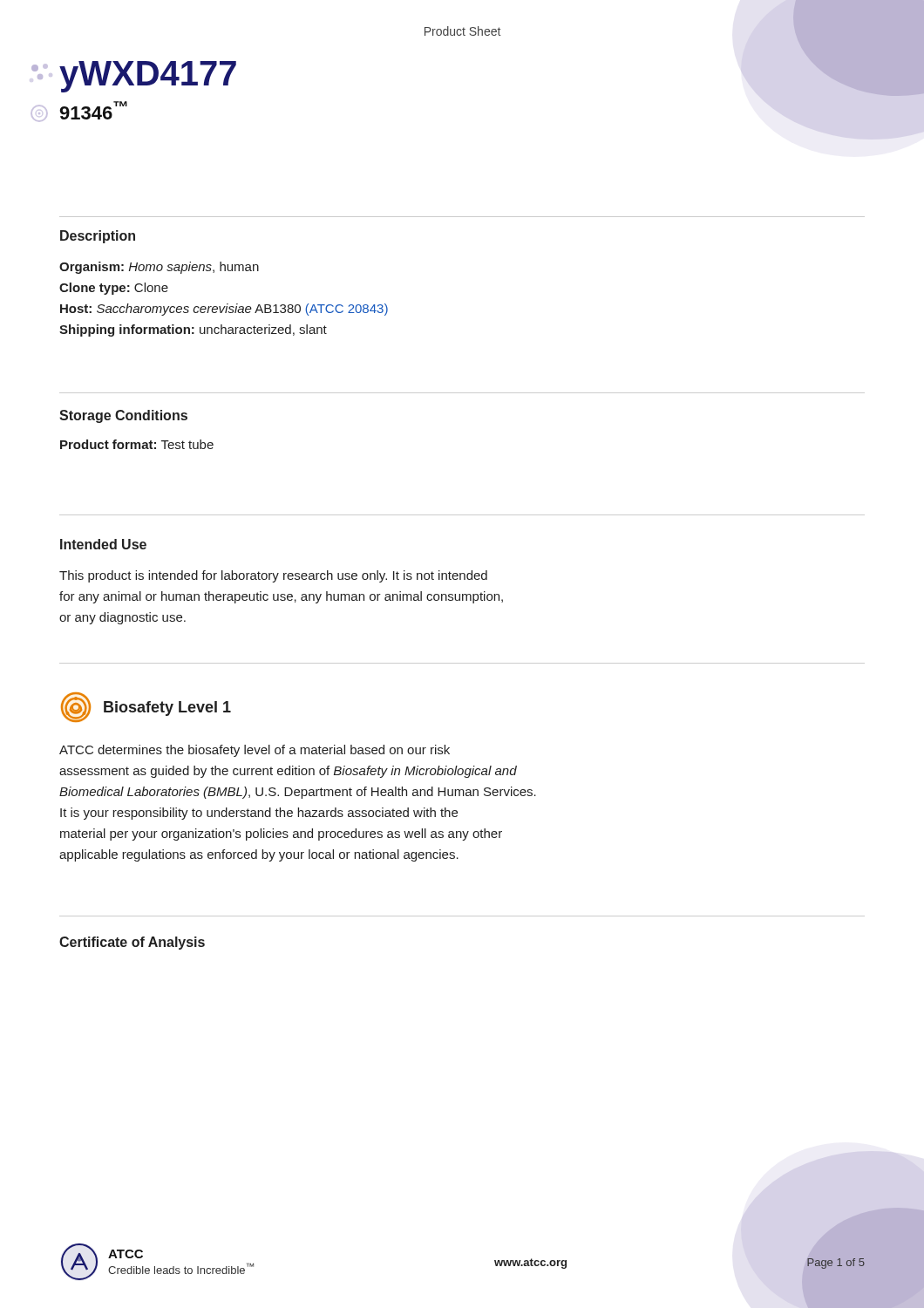Where does it say "Intended Use"?

coord(103,544)
